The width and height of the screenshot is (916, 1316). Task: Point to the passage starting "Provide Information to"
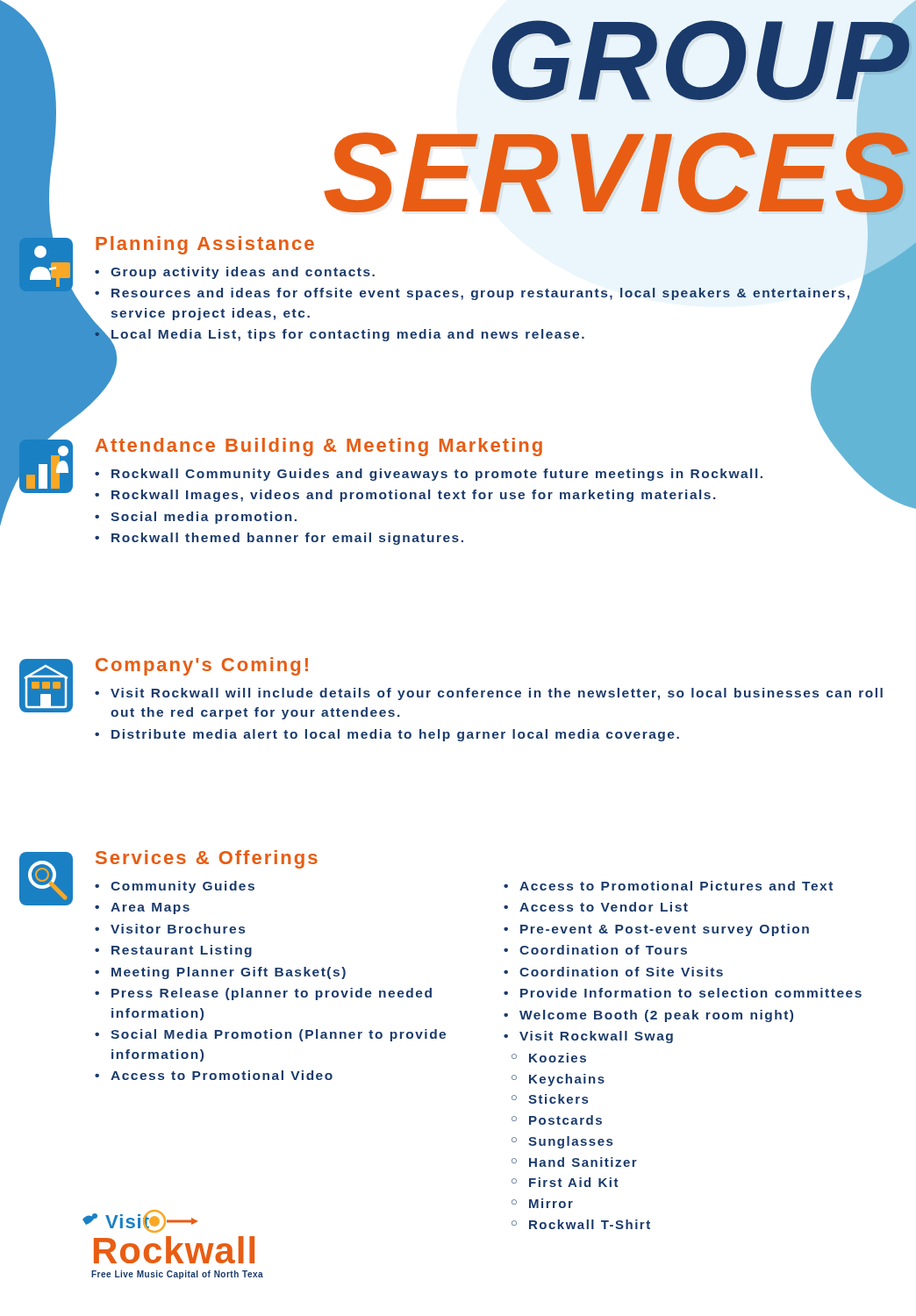click(691, 993)
